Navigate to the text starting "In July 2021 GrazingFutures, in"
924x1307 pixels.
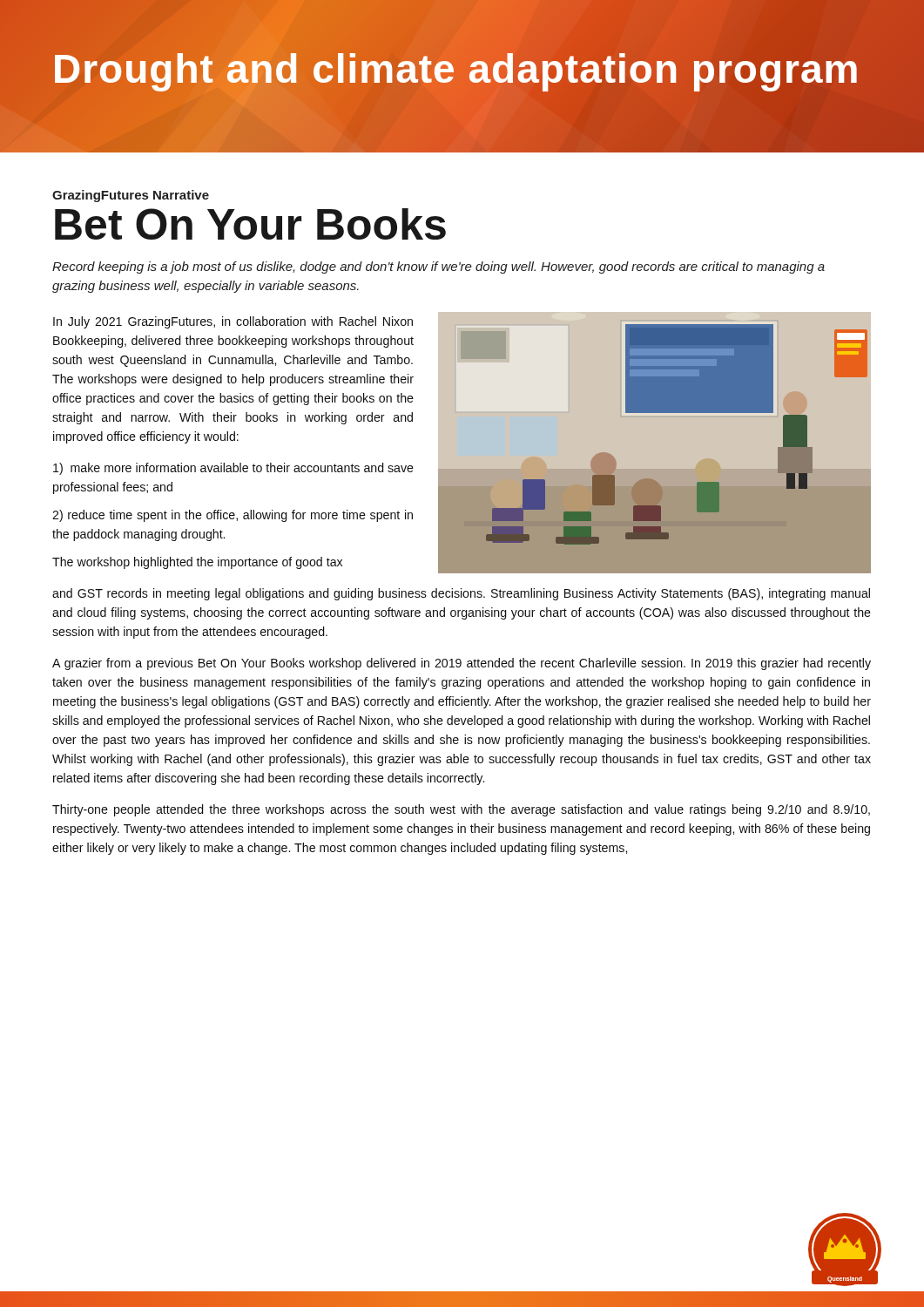click(233, 379)
